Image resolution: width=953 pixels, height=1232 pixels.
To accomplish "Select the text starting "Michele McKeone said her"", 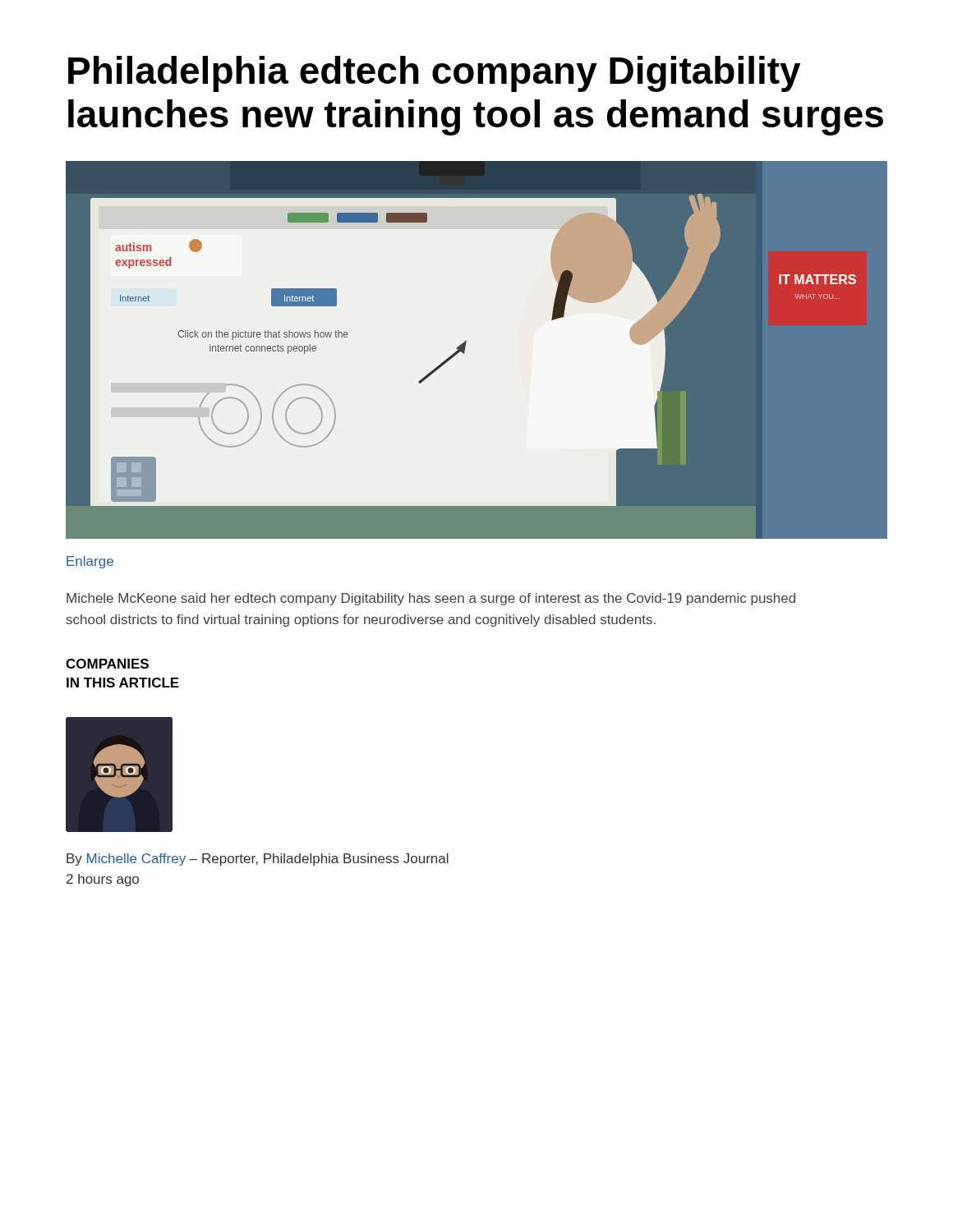I will click(x=431, y=609).
